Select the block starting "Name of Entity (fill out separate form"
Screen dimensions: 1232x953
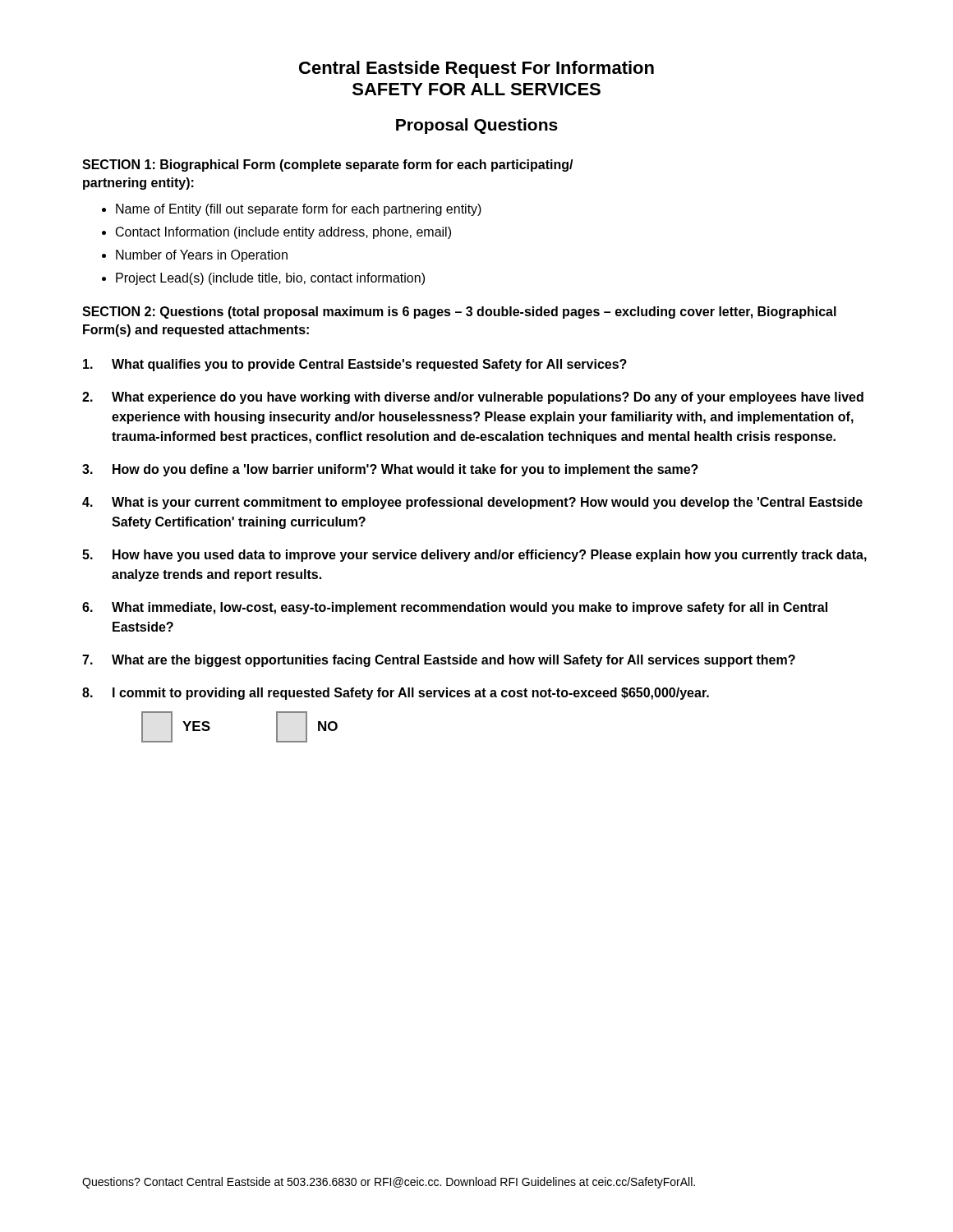coord(298,209)
